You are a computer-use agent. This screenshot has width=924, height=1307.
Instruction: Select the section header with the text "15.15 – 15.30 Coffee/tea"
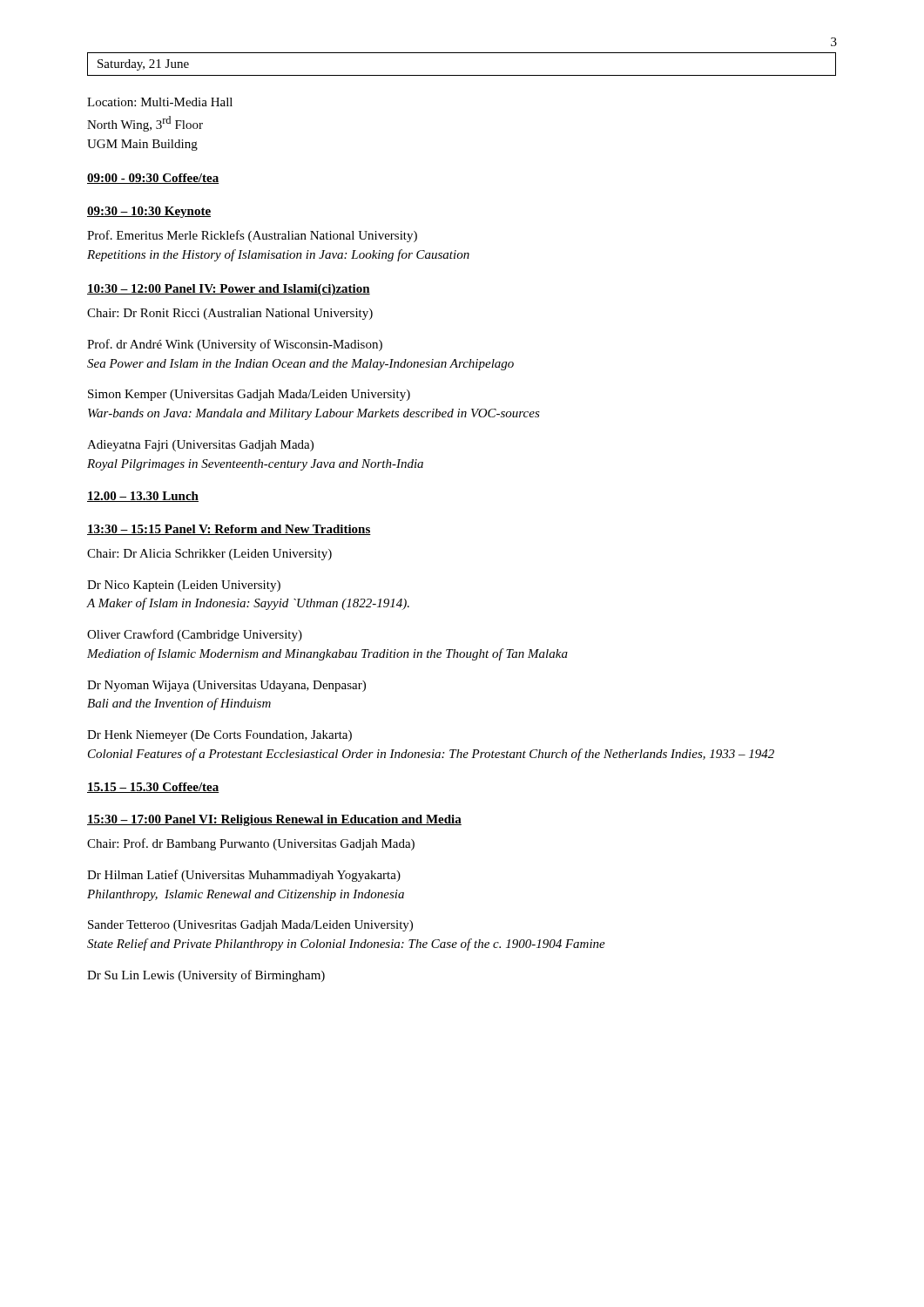[x=153, y=788]
